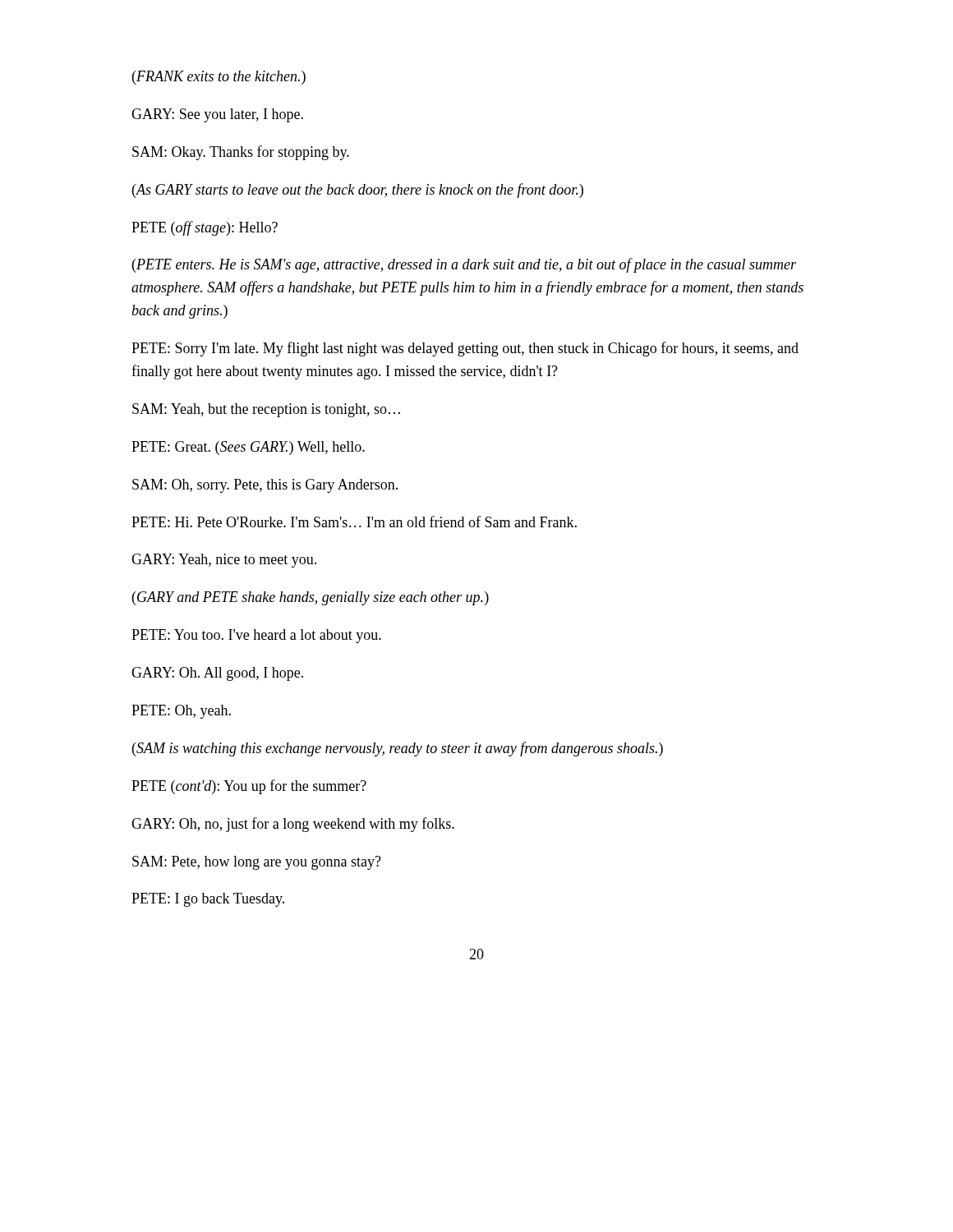Where is the passage that starts "PETE: I go"?
953x1232 pixels.
tap(208, 899)
